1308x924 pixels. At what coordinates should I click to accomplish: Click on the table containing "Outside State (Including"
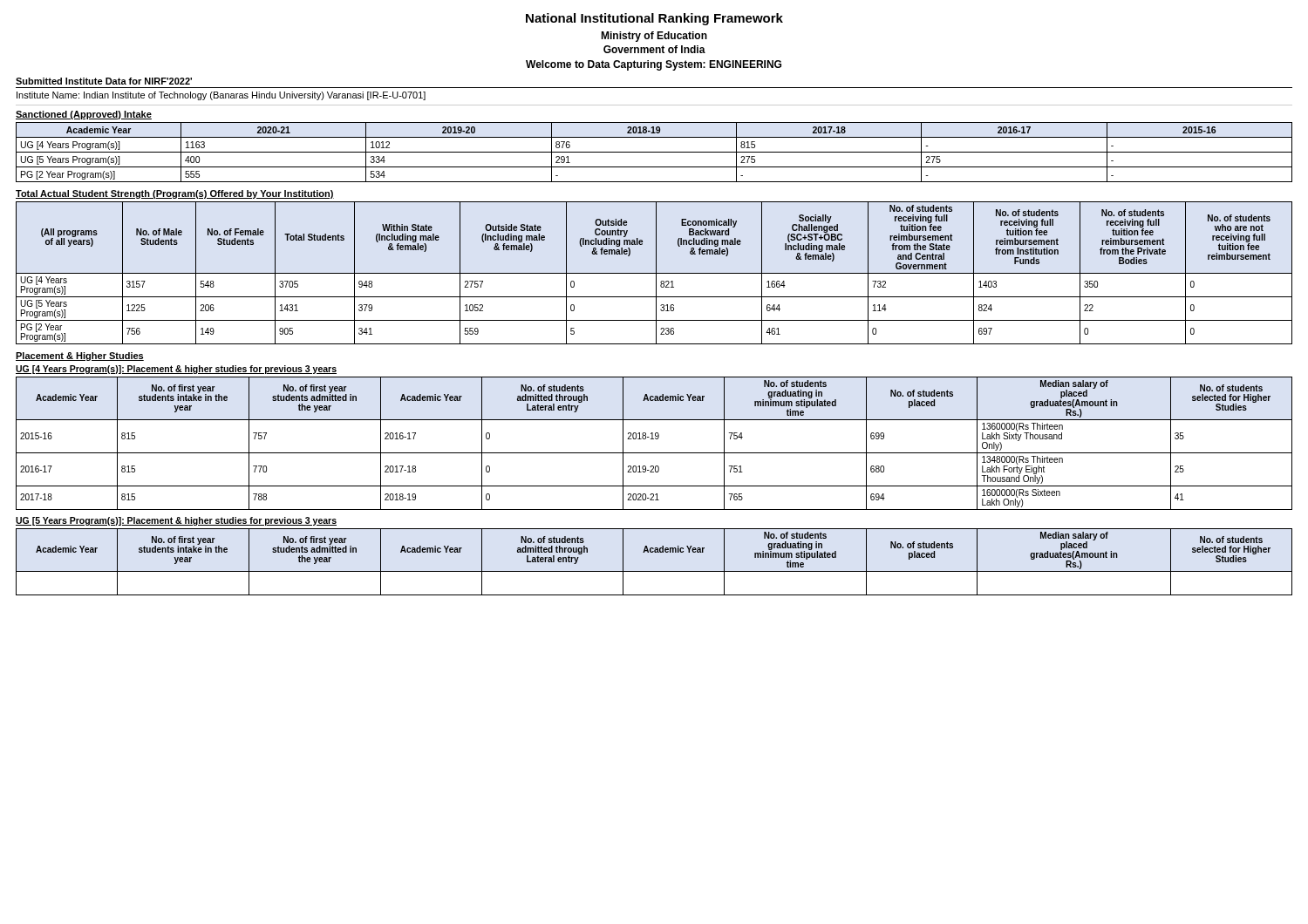coord(654,273)
